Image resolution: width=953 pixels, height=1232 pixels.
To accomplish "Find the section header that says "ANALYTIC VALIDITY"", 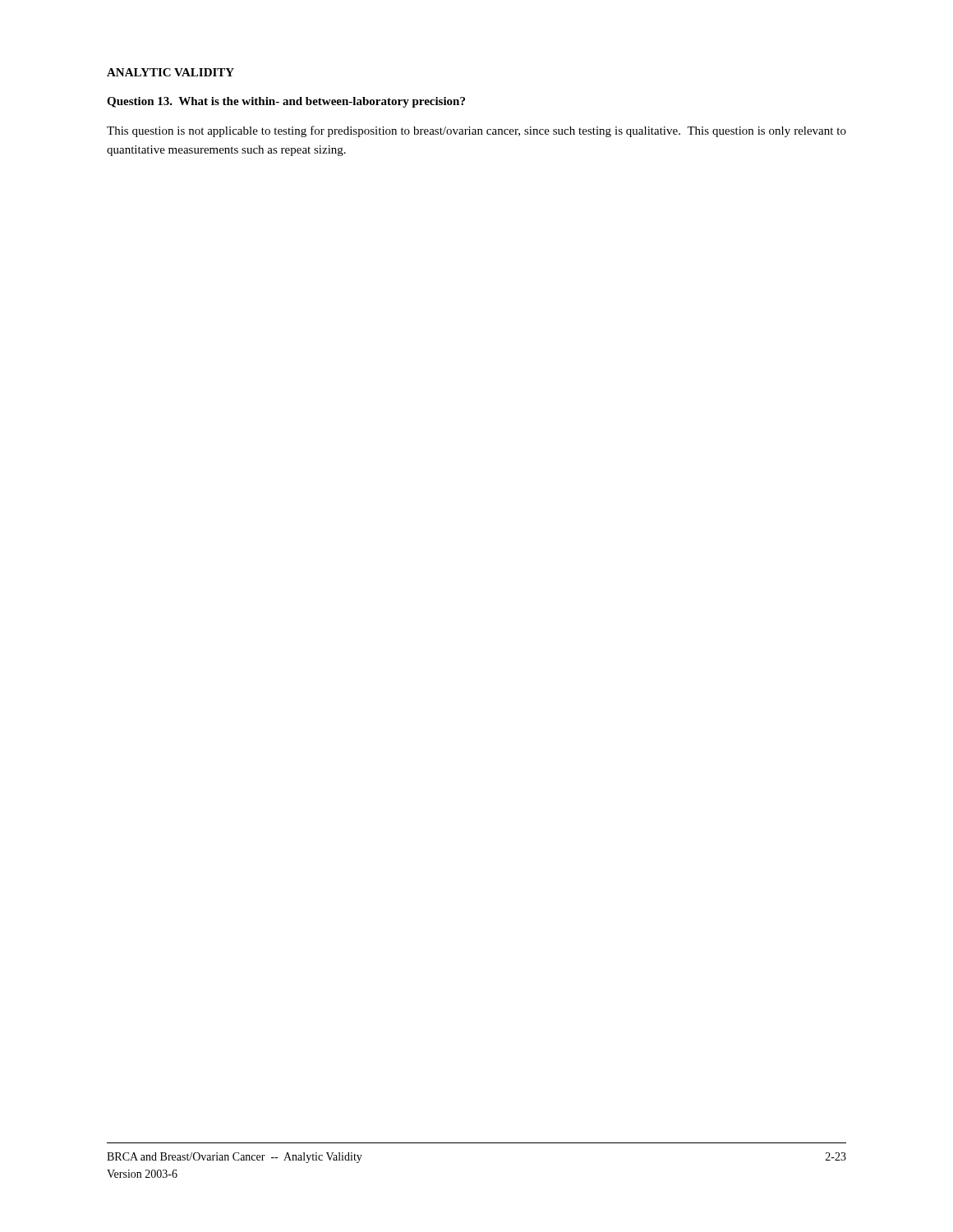I will point(171,72).
